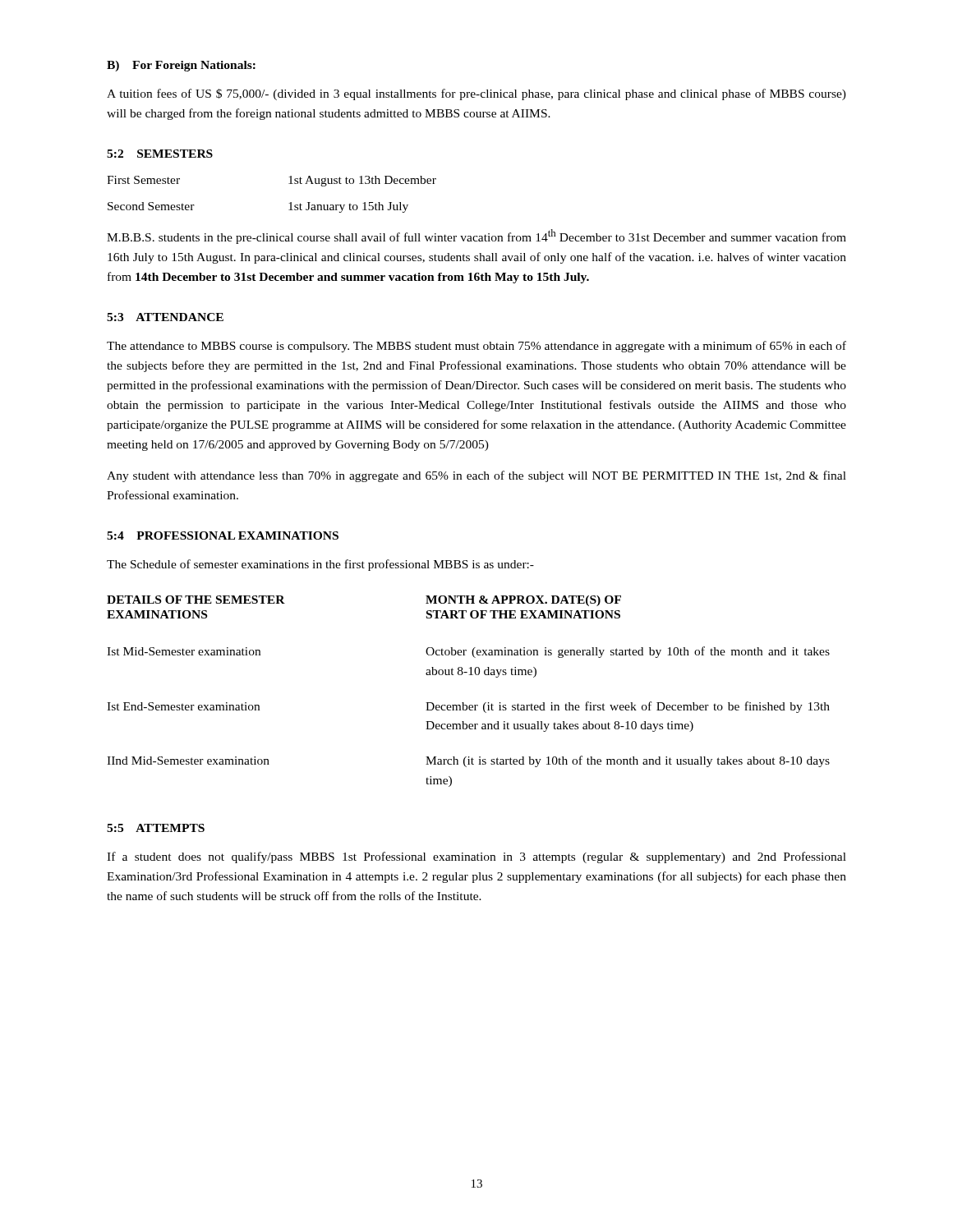The width and height of the screenshot is (953, 1232).
Task: Find the passage starting "5:3 ATTENDANCE"
Action: (165, 317)
